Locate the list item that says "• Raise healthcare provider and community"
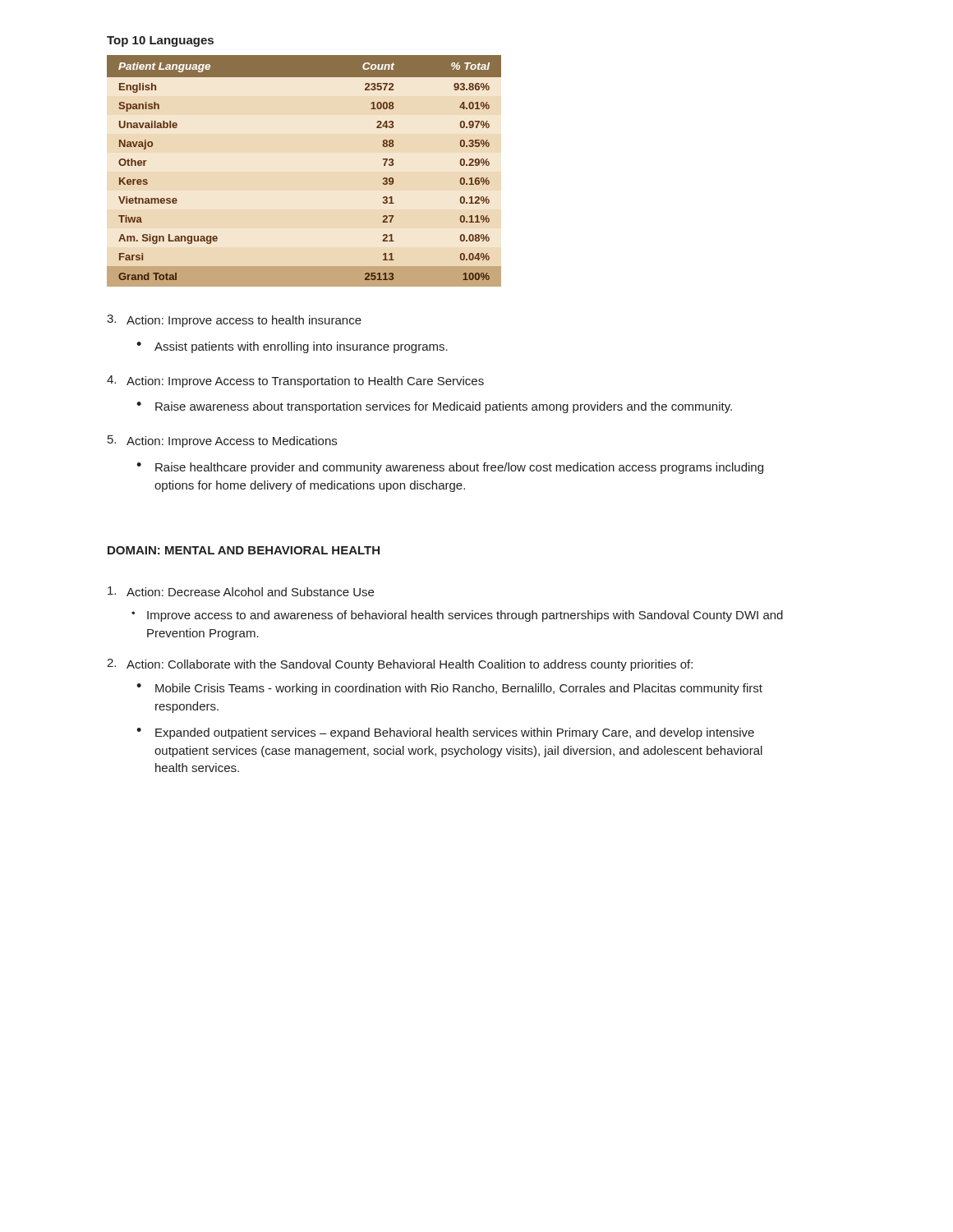This screenshot has width=953, height=1232. pos(467,476)
